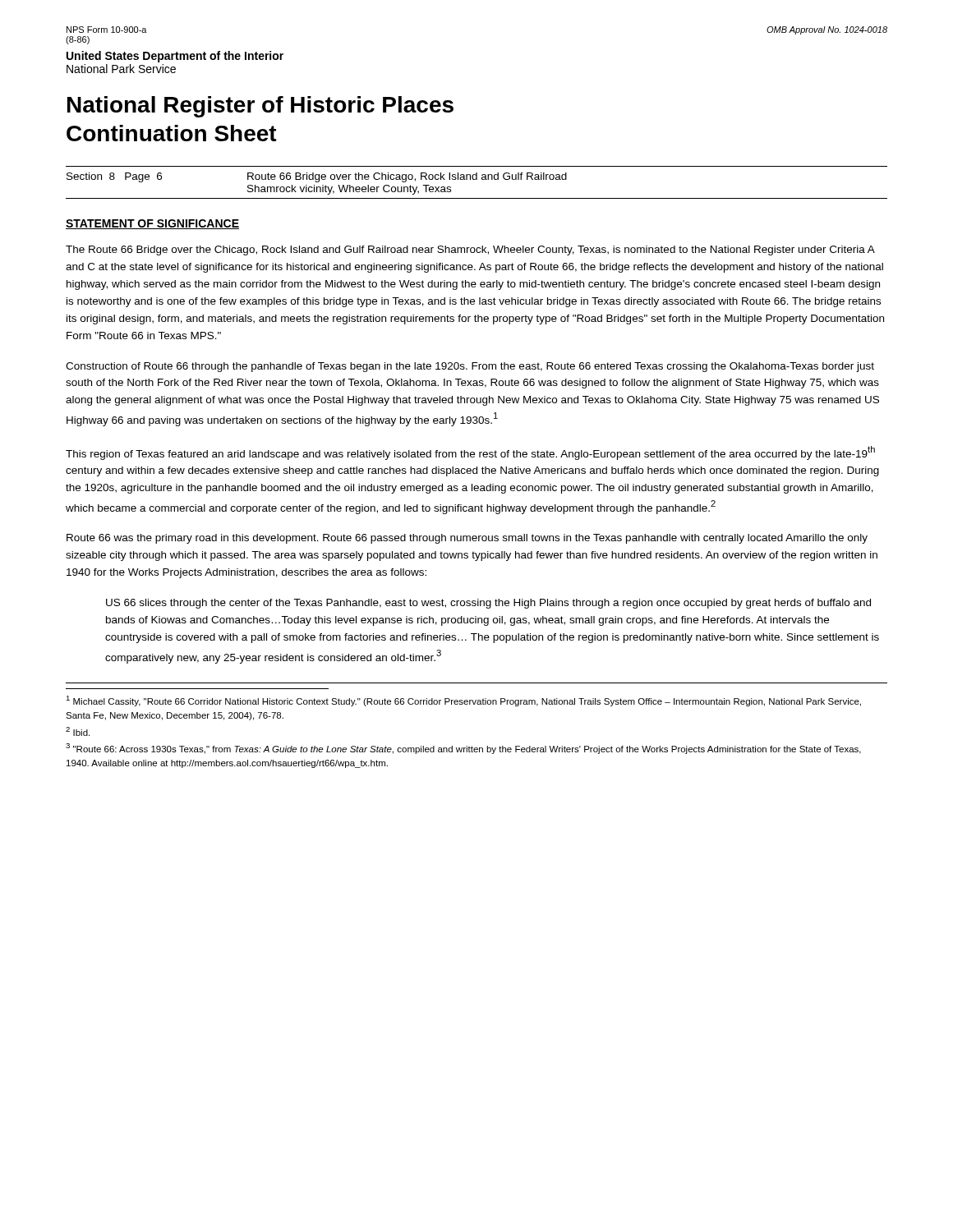953x1232 pixels.
Task: Find the text block that says "Route 66 was the primary road in"
Action: pyautogui.click(x=472, y=555)
